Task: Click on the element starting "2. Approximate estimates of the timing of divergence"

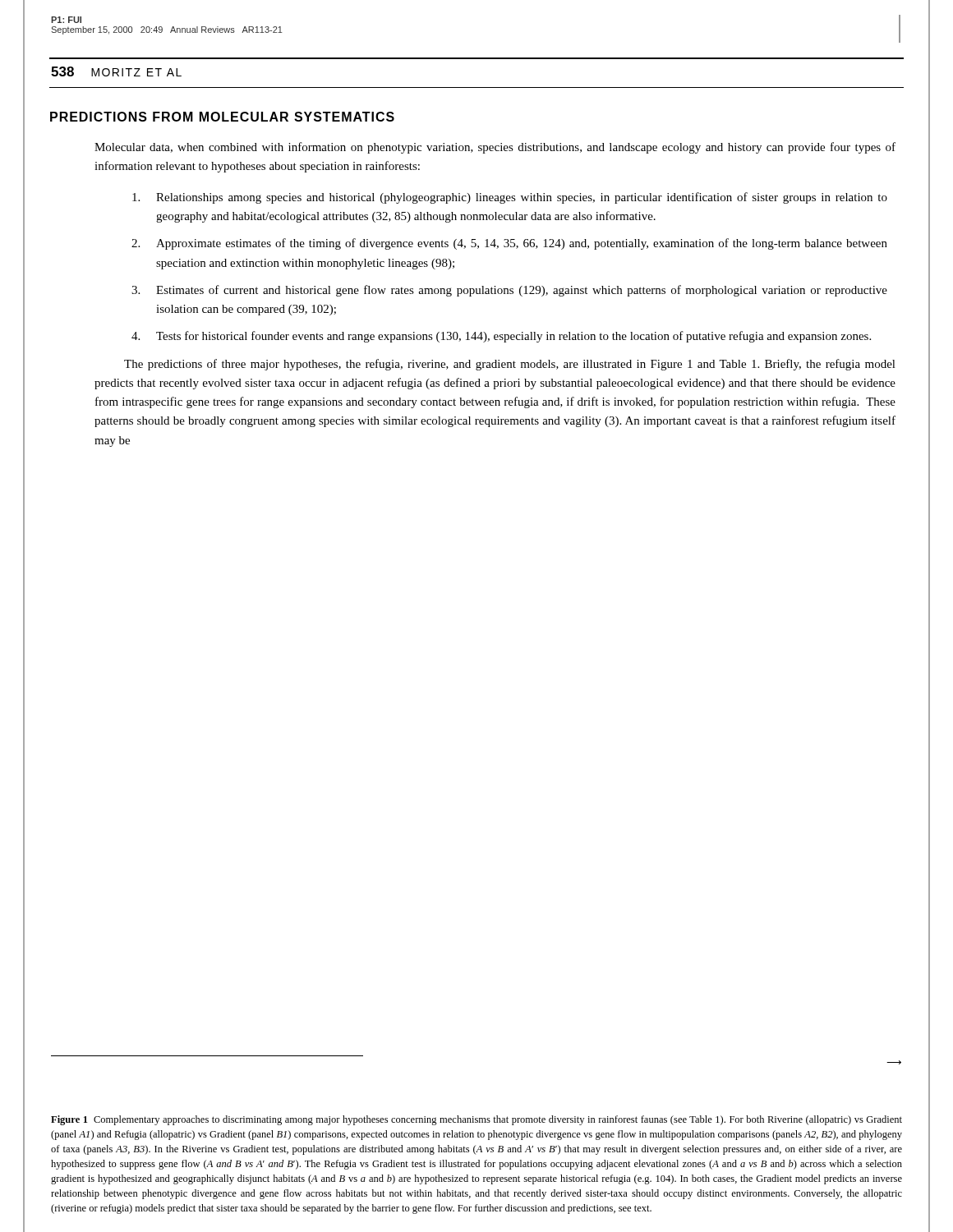Action: (509, 253)
